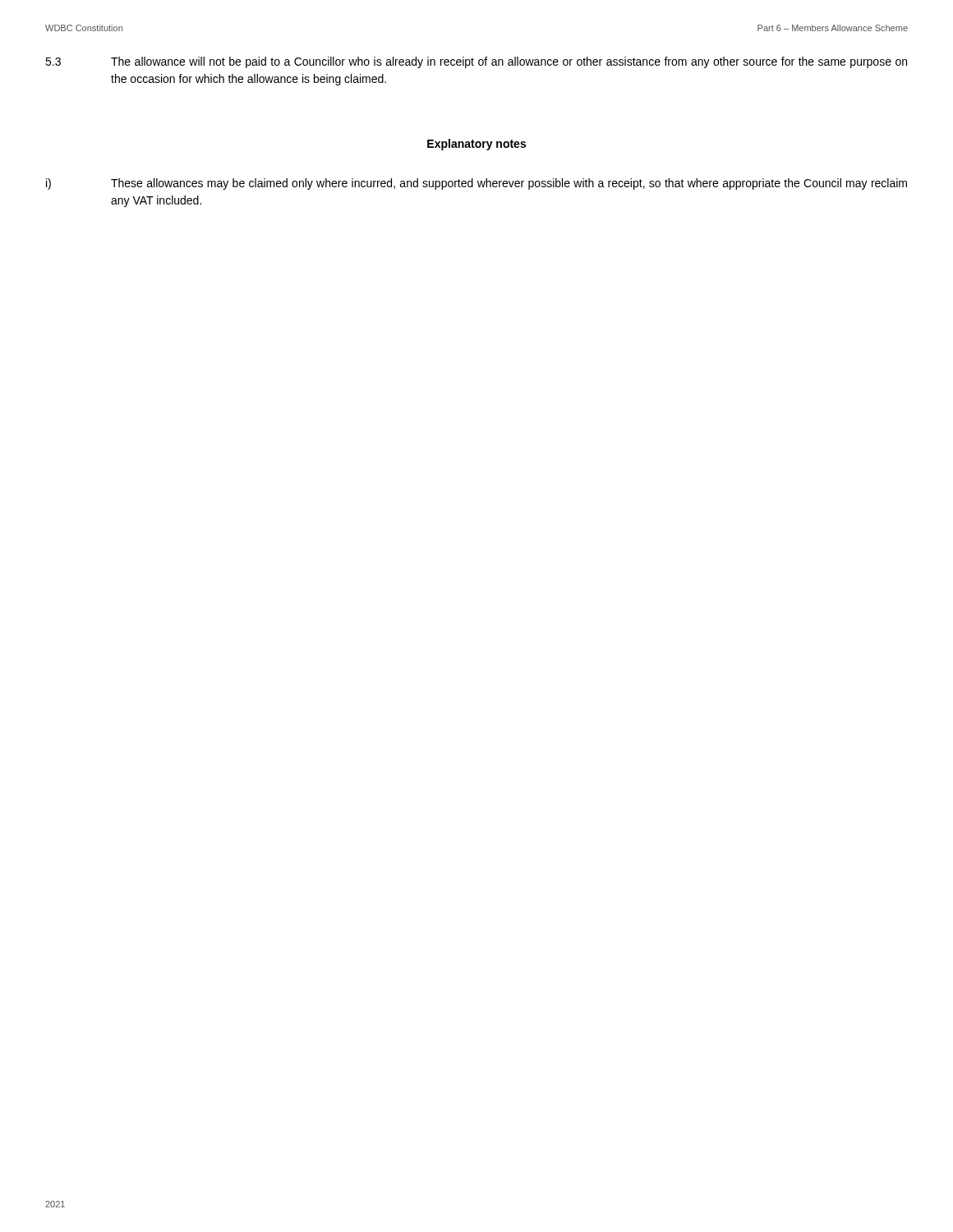Select the passage starting "Explanatory notes"
Image resolution: width=953 pixels, height=1232 pixels.
[476, 144]
